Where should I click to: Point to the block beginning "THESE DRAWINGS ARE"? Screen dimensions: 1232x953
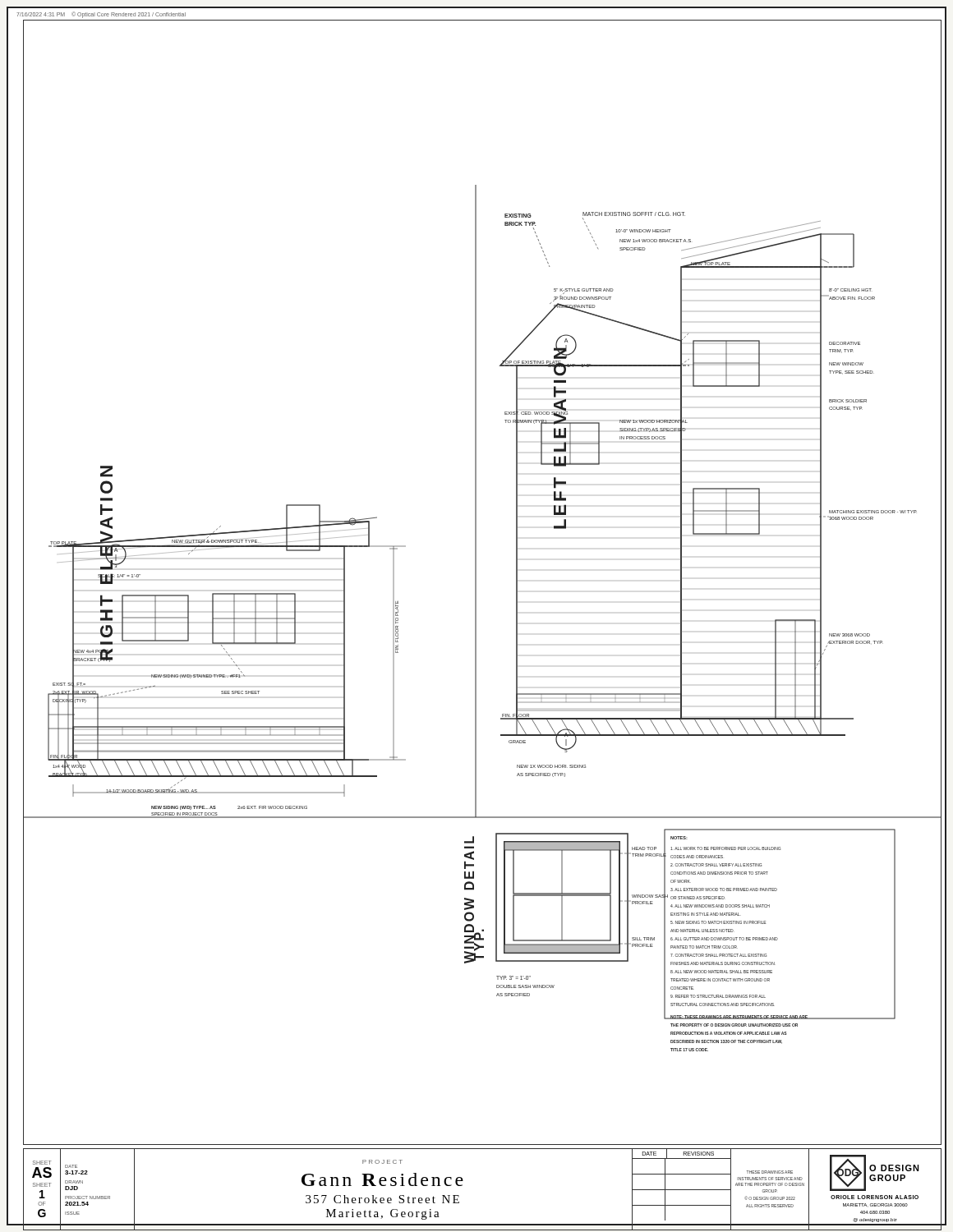(x=770, y=1189)
